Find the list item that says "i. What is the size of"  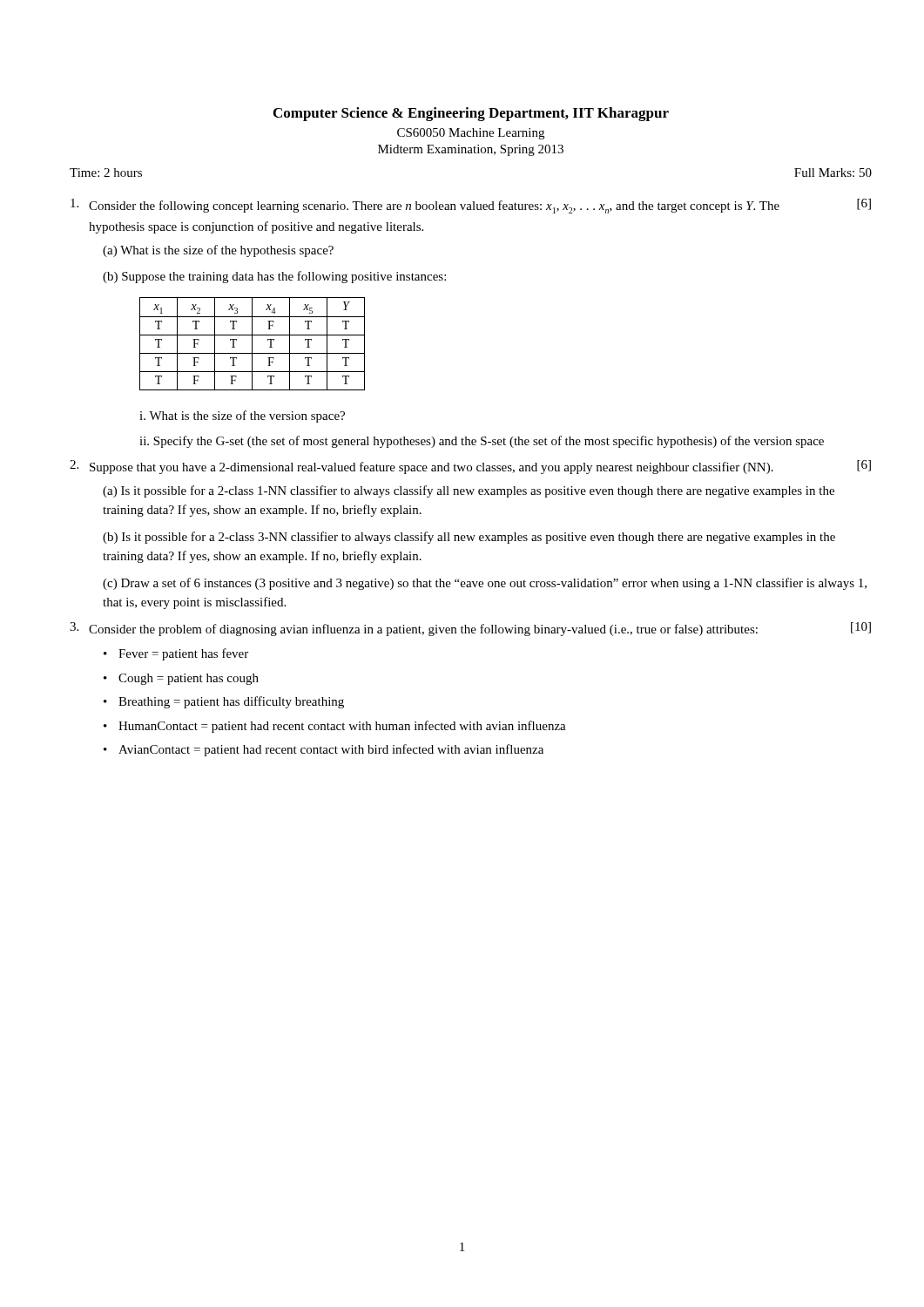point(242,416)
